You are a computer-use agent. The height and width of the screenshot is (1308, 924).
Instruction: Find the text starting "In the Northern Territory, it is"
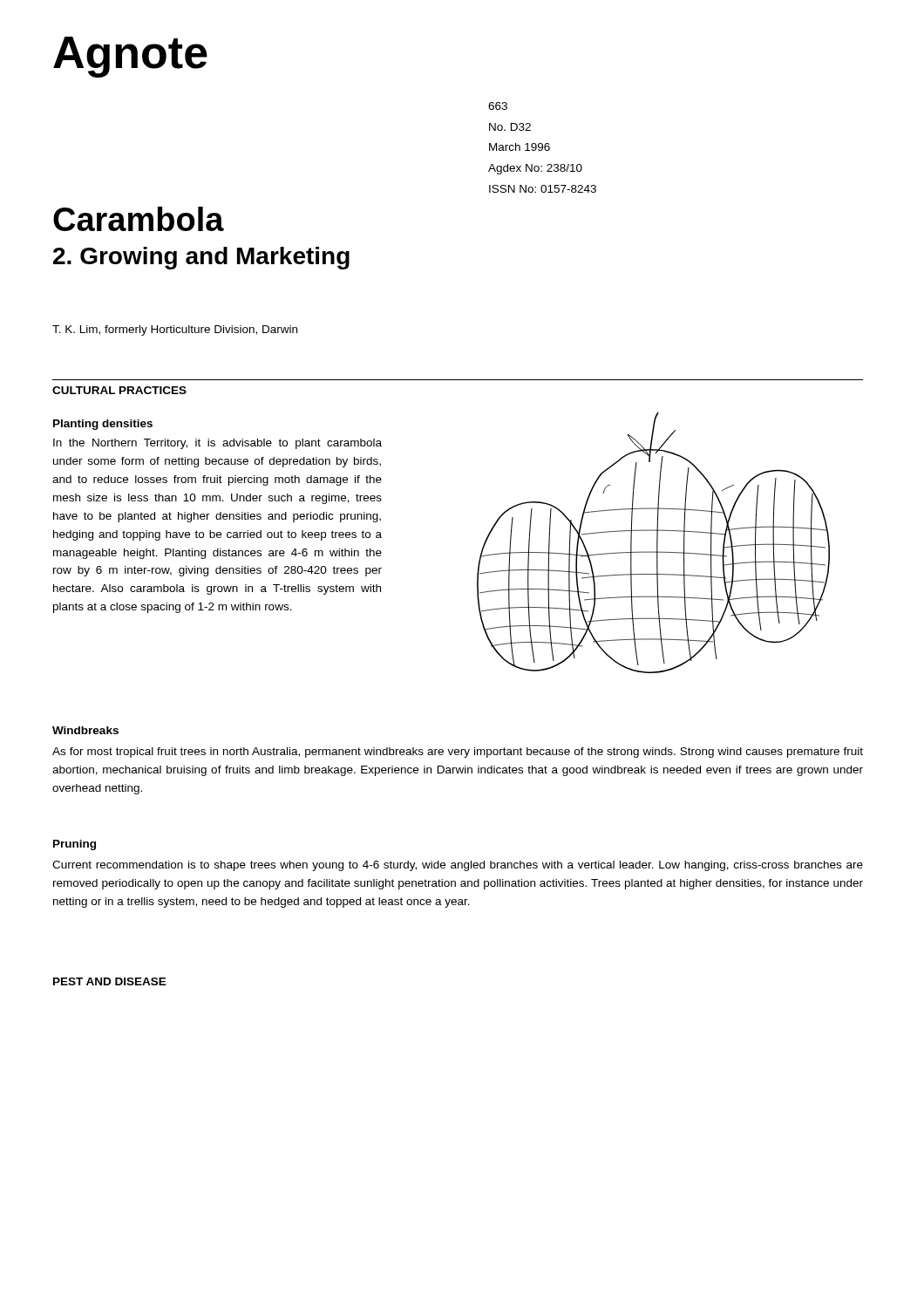pyautogui.click(x=217, y=525)
